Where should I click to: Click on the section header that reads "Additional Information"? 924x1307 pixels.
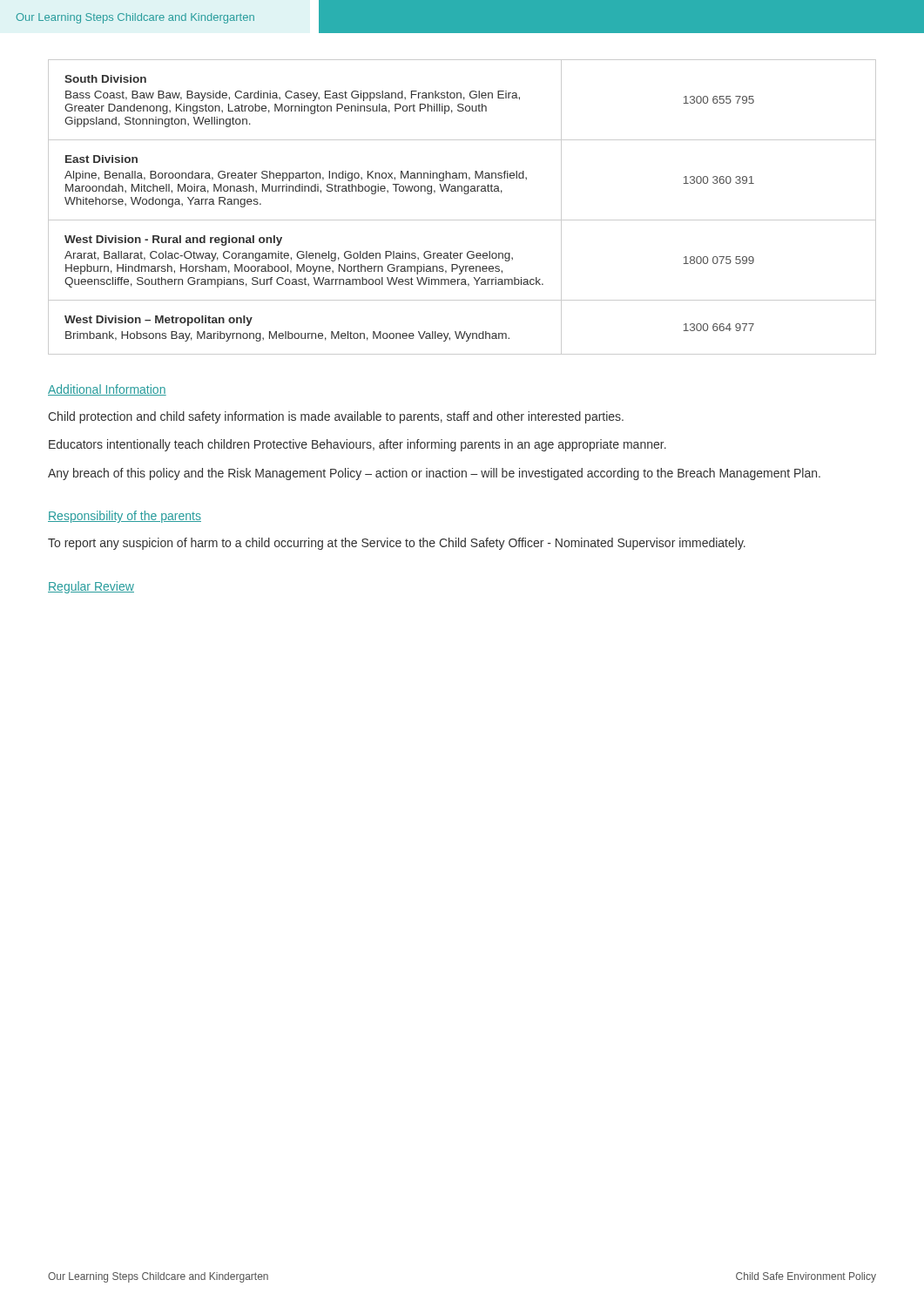coord(107,389)
